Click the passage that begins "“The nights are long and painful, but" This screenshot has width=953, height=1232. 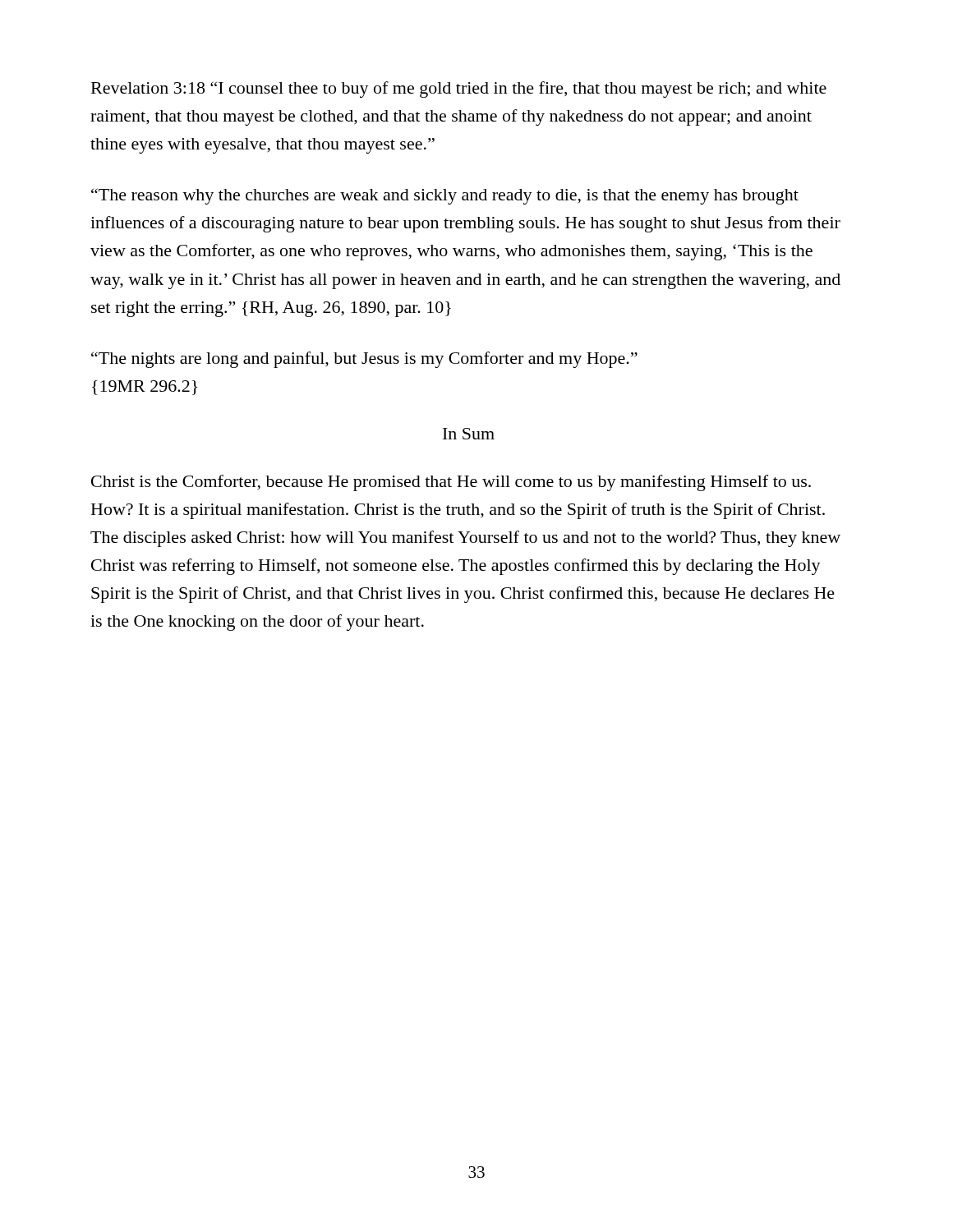click(364, 371)
